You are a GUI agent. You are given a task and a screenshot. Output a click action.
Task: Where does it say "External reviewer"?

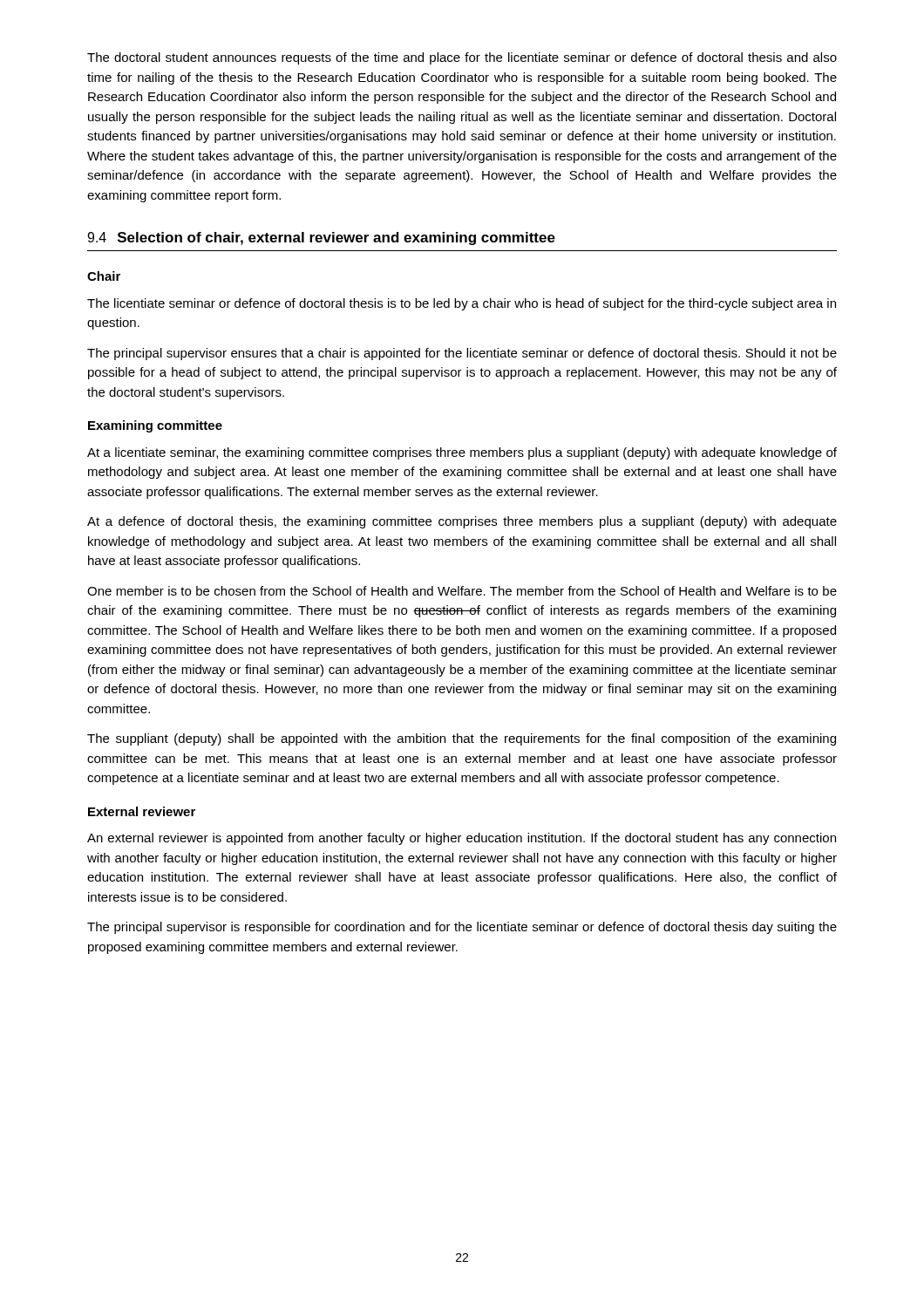pyautogui.click(x=142, y=811)
